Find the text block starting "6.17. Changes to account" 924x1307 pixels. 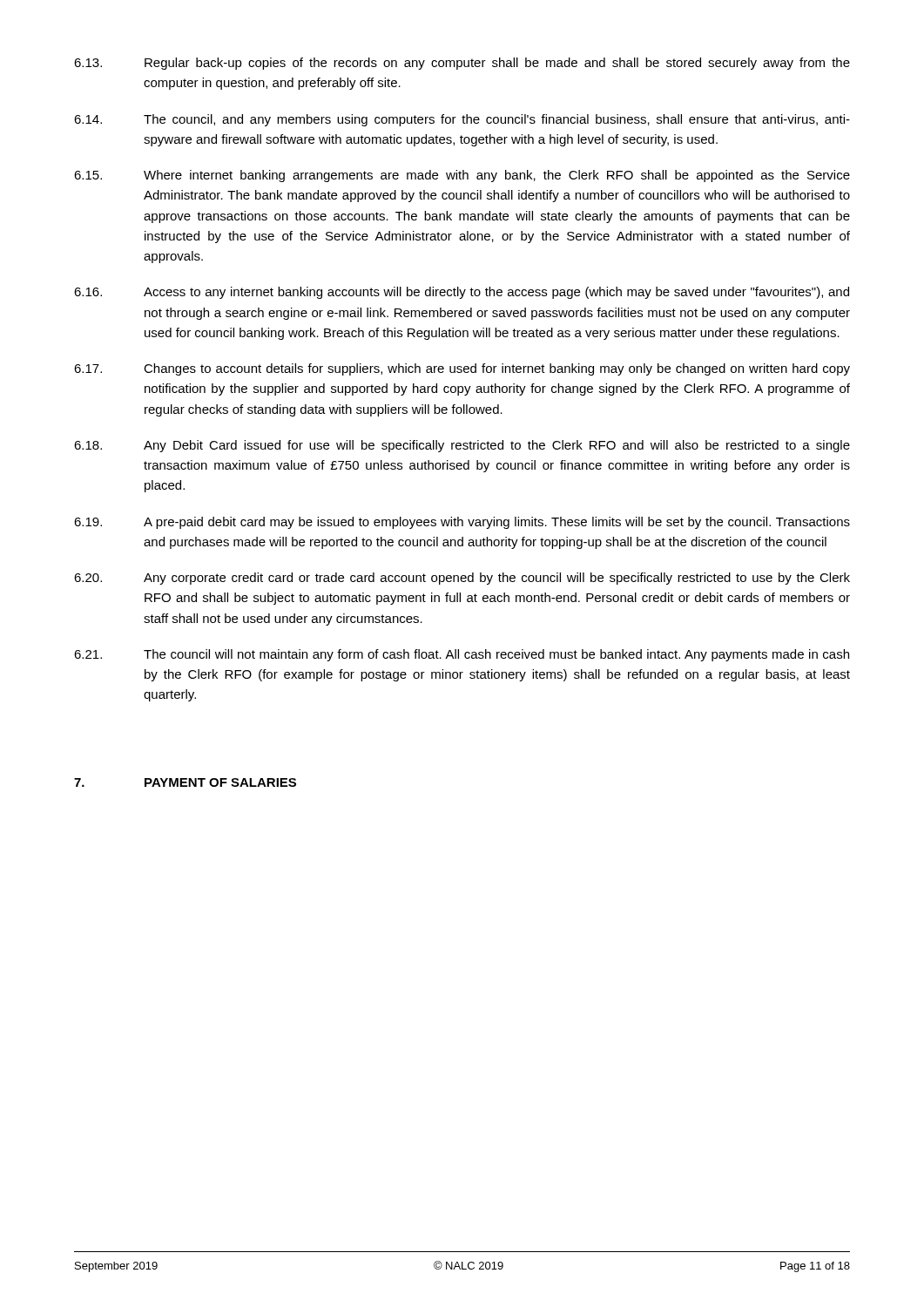(462, 389)
